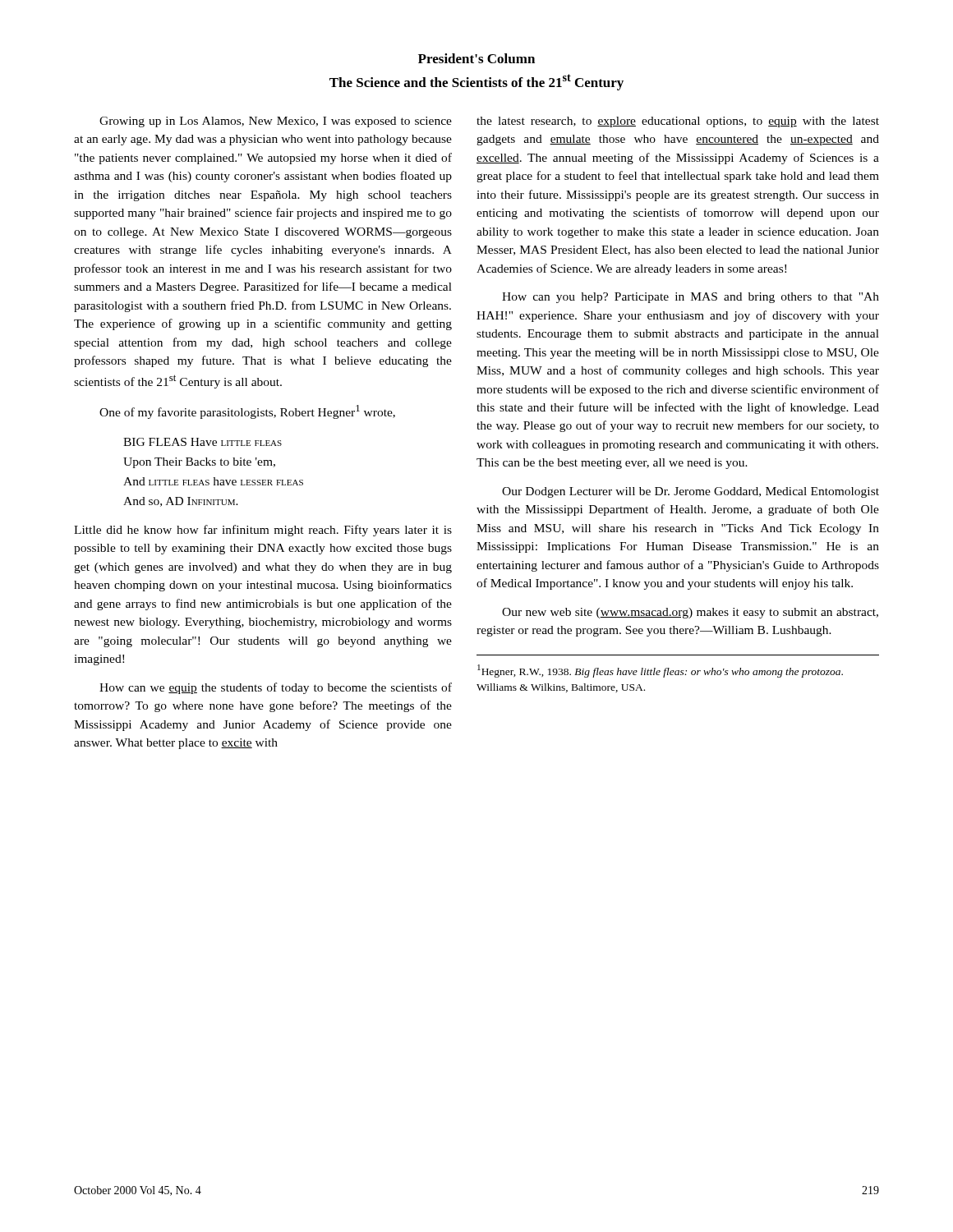This screenshot has width=953, height=1232.
Task: Click on the text block that reads "Our Dodgen Lecturer will be Dr. Jerome"
Action: [x=678, y=537]
